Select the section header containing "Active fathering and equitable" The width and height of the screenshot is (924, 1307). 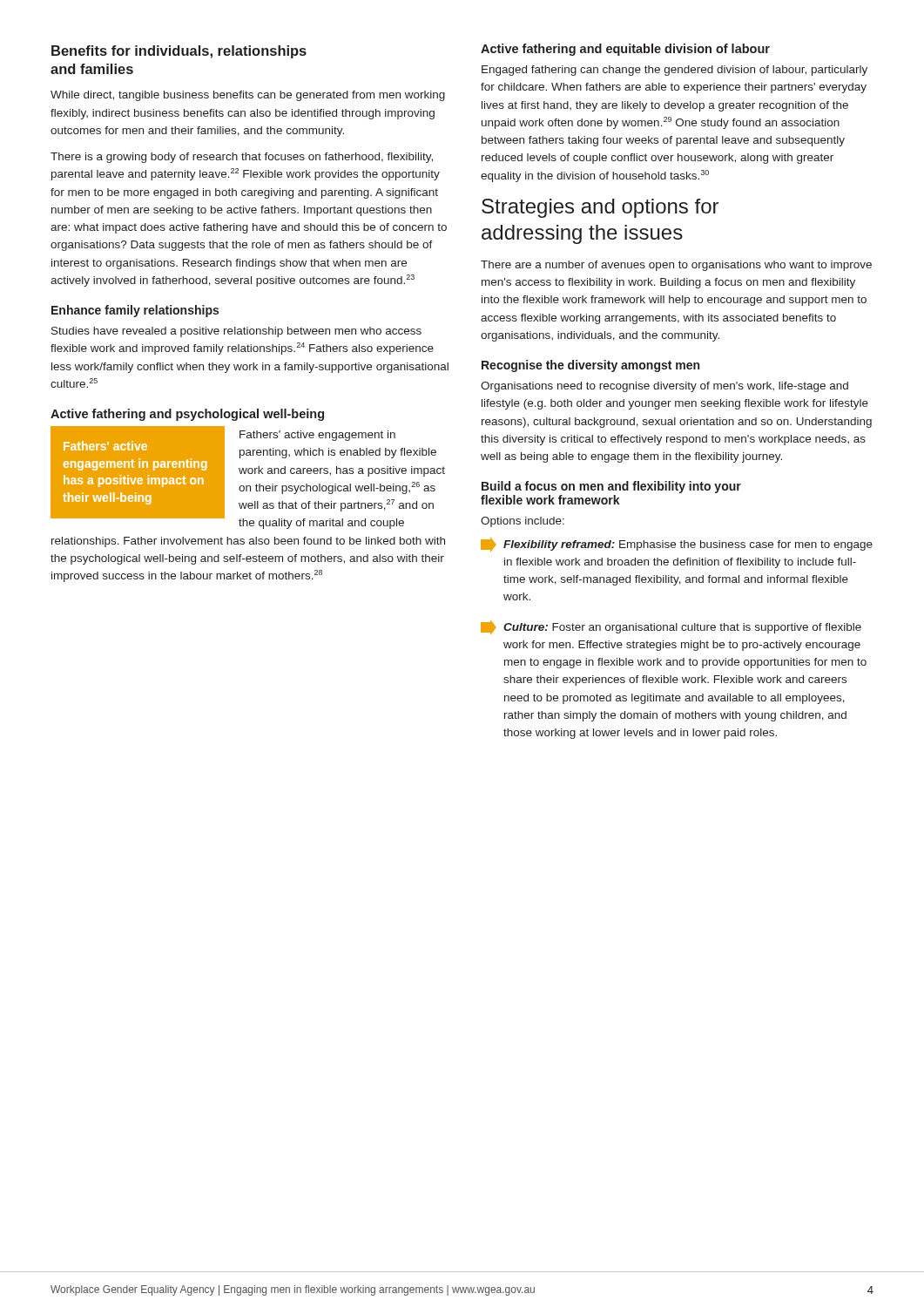click(x=677, y=49)
